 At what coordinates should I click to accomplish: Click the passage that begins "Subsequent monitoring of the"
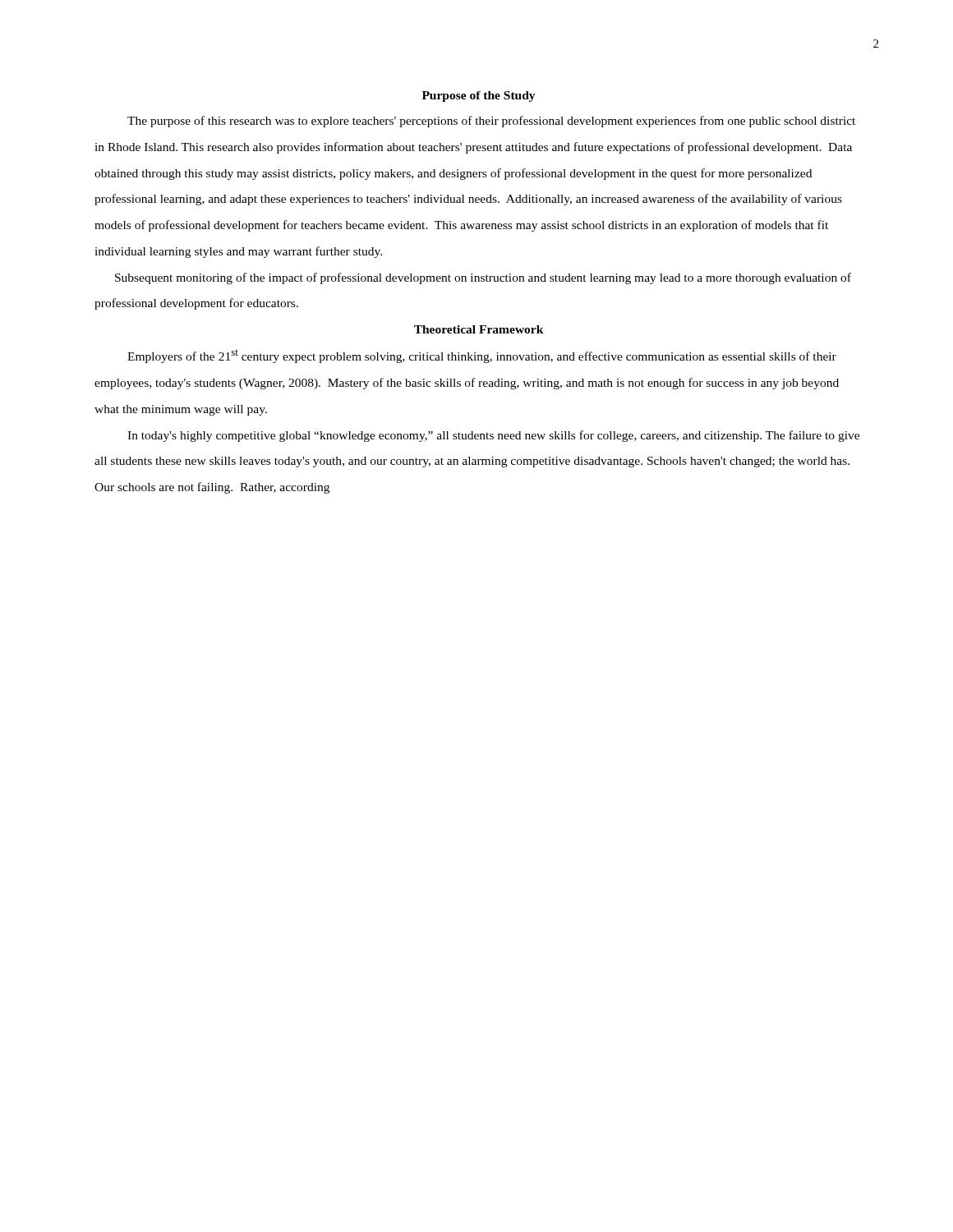[479, 290]
